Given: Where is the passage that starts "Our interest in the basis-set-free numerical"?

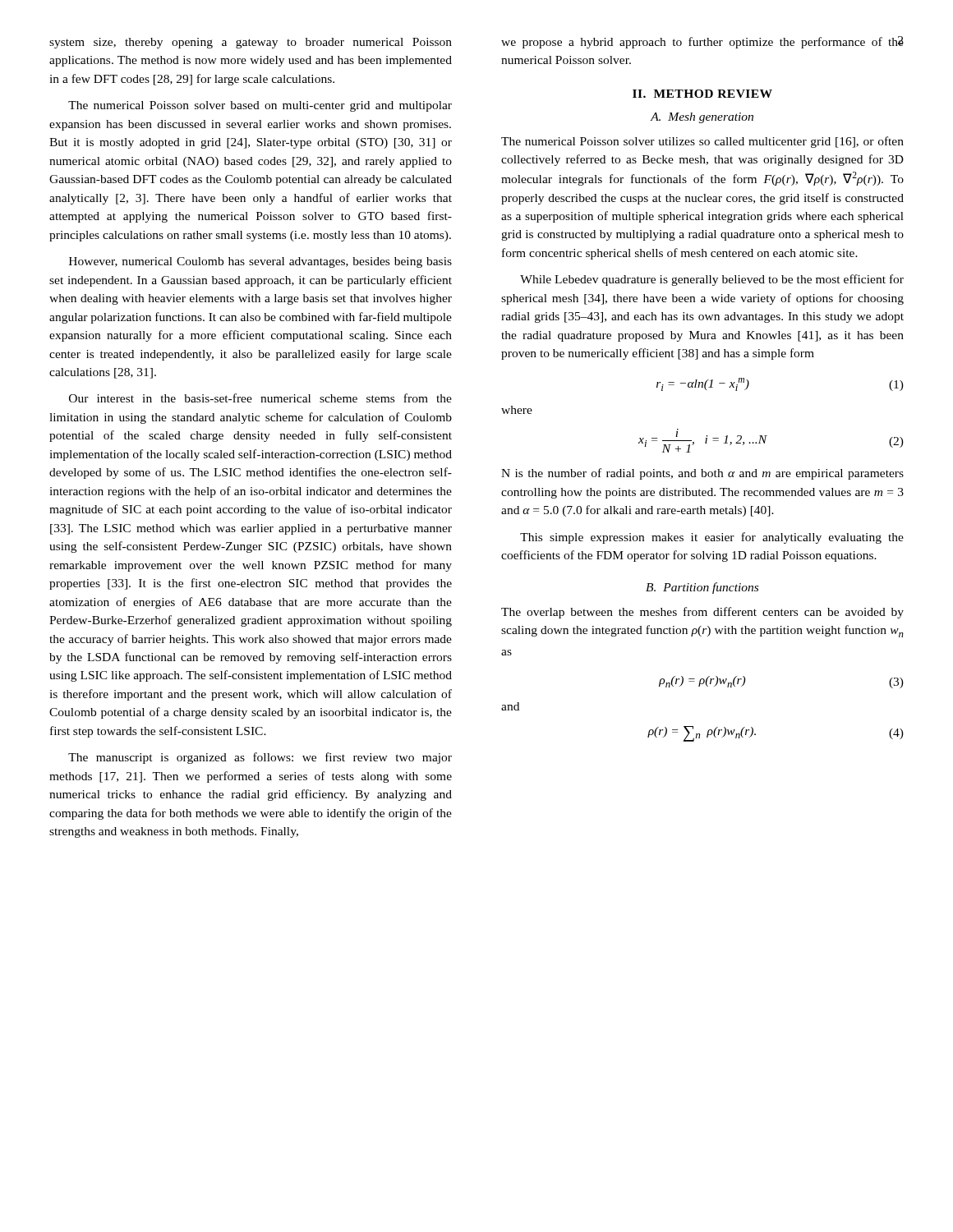Looking at the screenshot, I should [x=251, y=565].
